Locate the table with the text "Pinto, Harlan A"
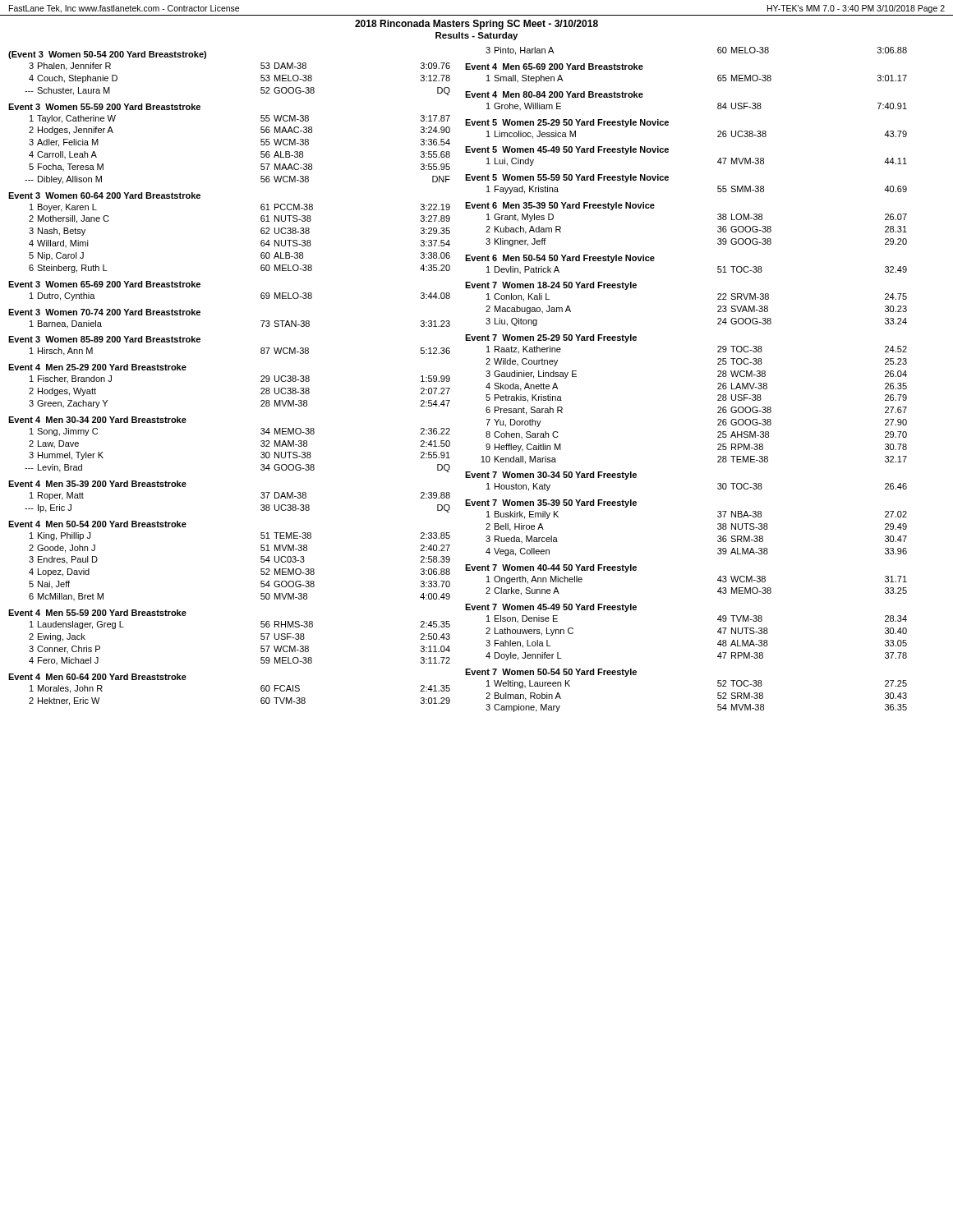953x1232 pixels. coord(687,50)
